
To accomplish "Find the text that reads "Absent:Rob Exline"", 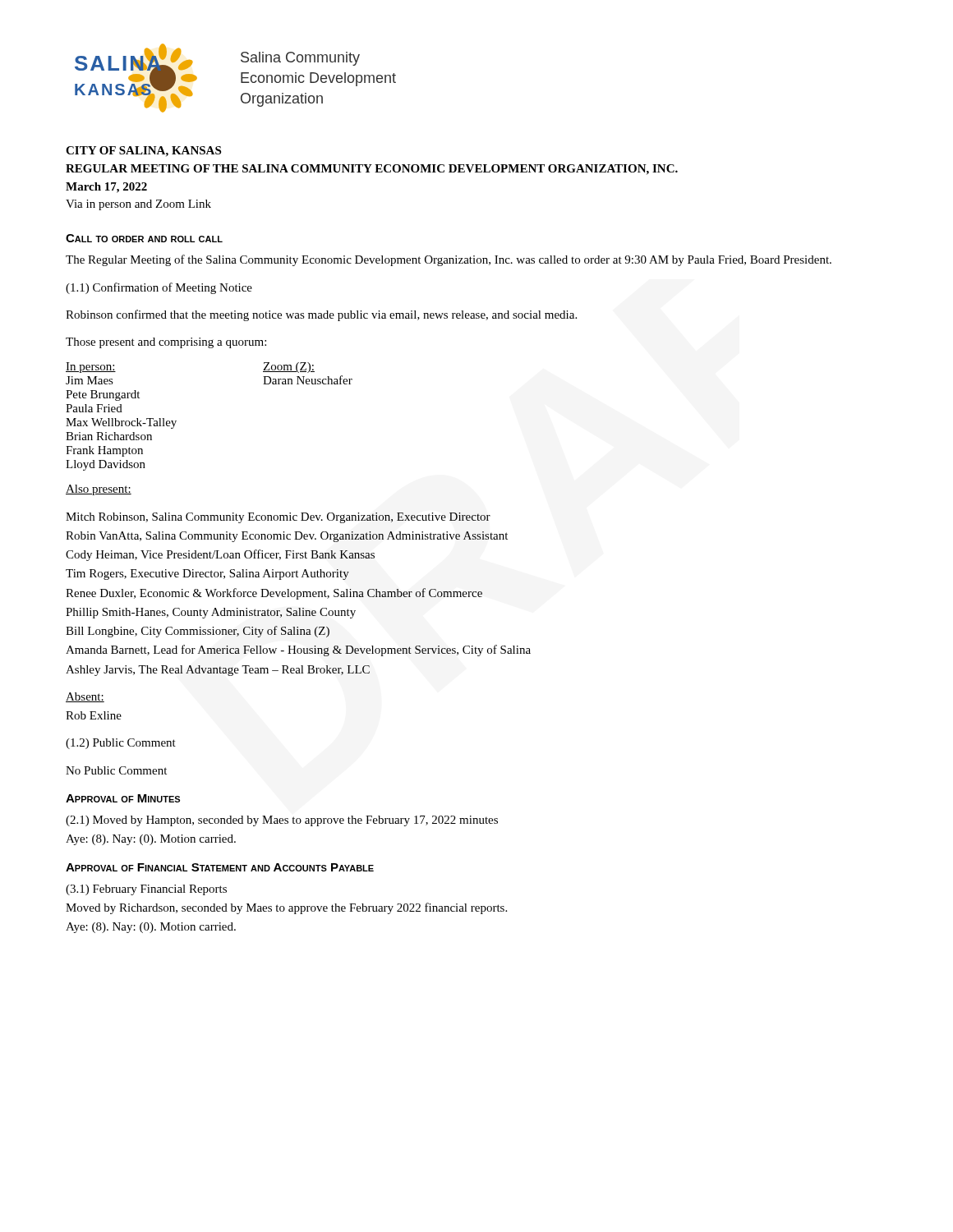I will pos(85,697).
